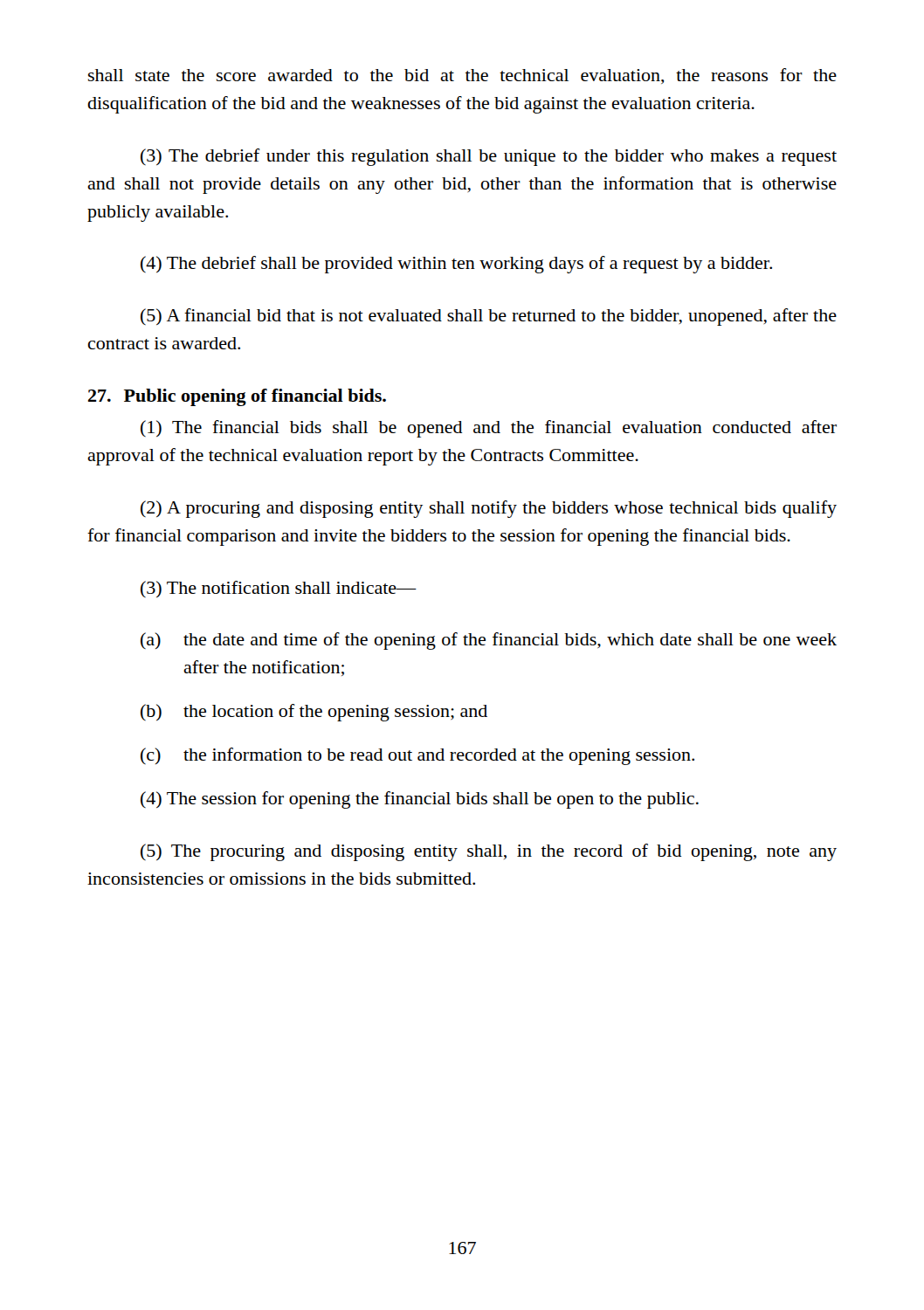Find the block on this page that starts "(5) A financial bid that is"

tap(462, 329)
